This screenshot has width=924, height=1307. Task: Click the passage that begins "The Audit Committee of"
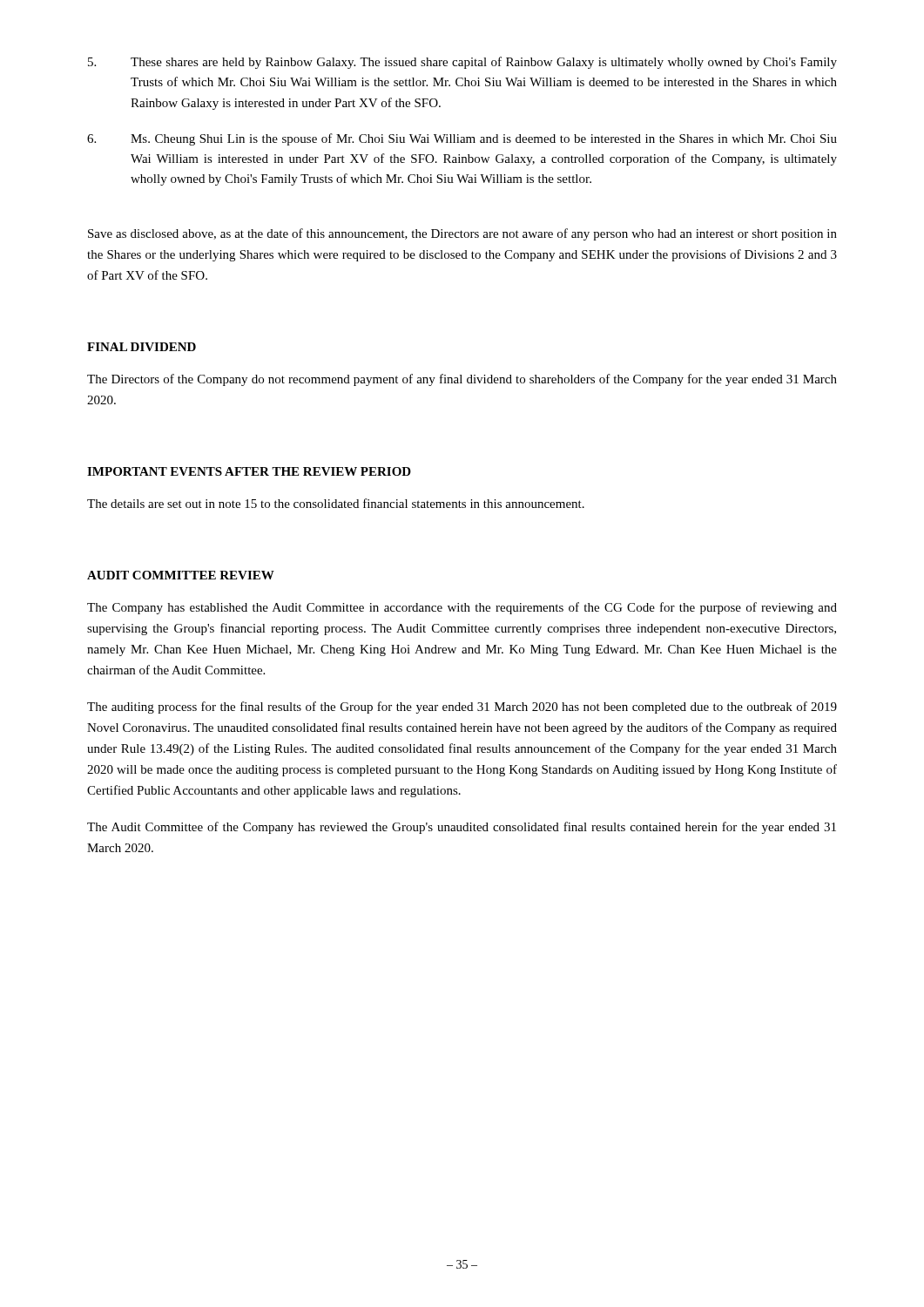[x=462, y=837]
